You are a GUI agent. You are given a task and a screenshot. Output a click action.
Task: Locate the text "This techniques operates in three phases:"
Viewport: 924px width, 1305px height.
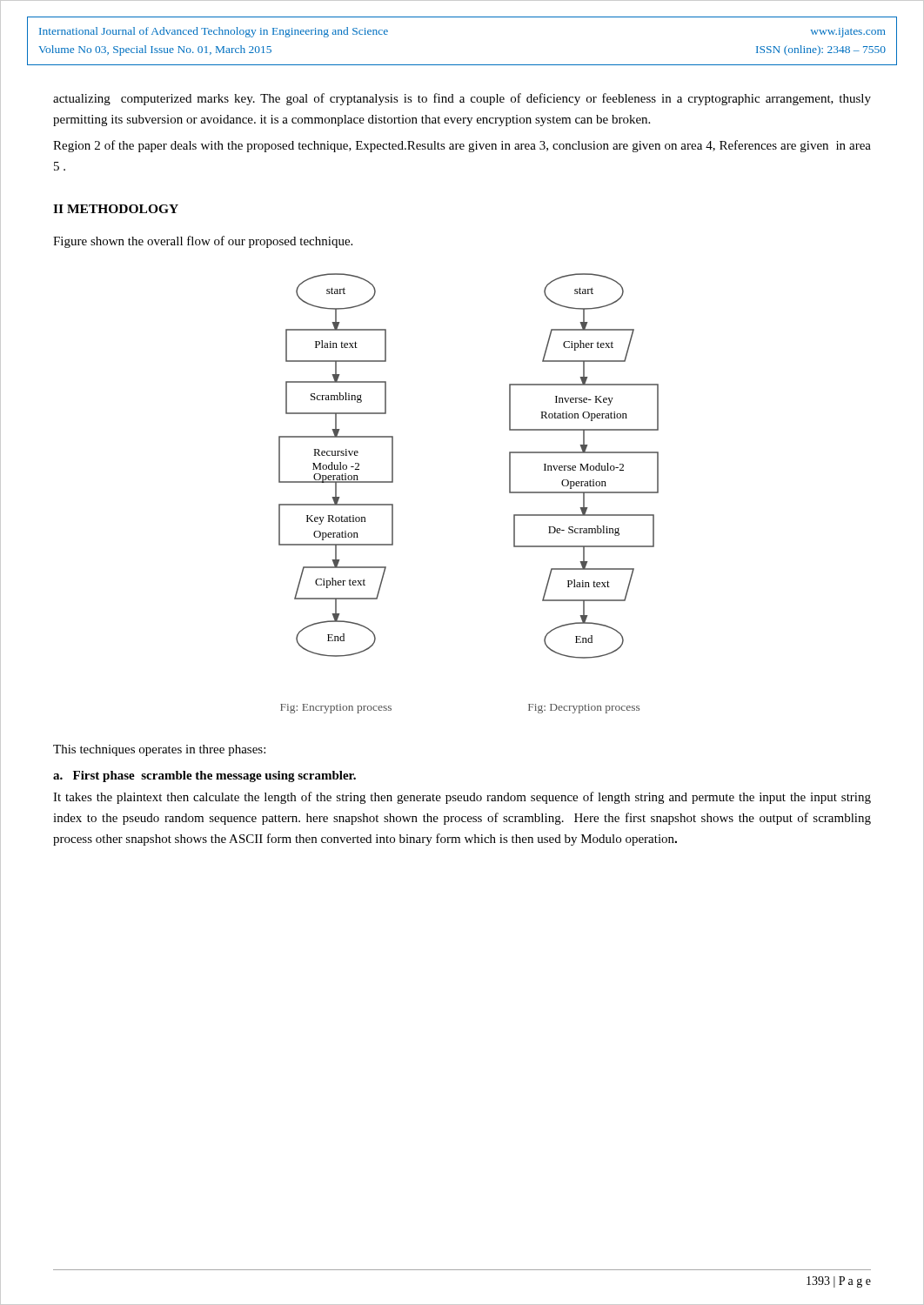[160, 749]
